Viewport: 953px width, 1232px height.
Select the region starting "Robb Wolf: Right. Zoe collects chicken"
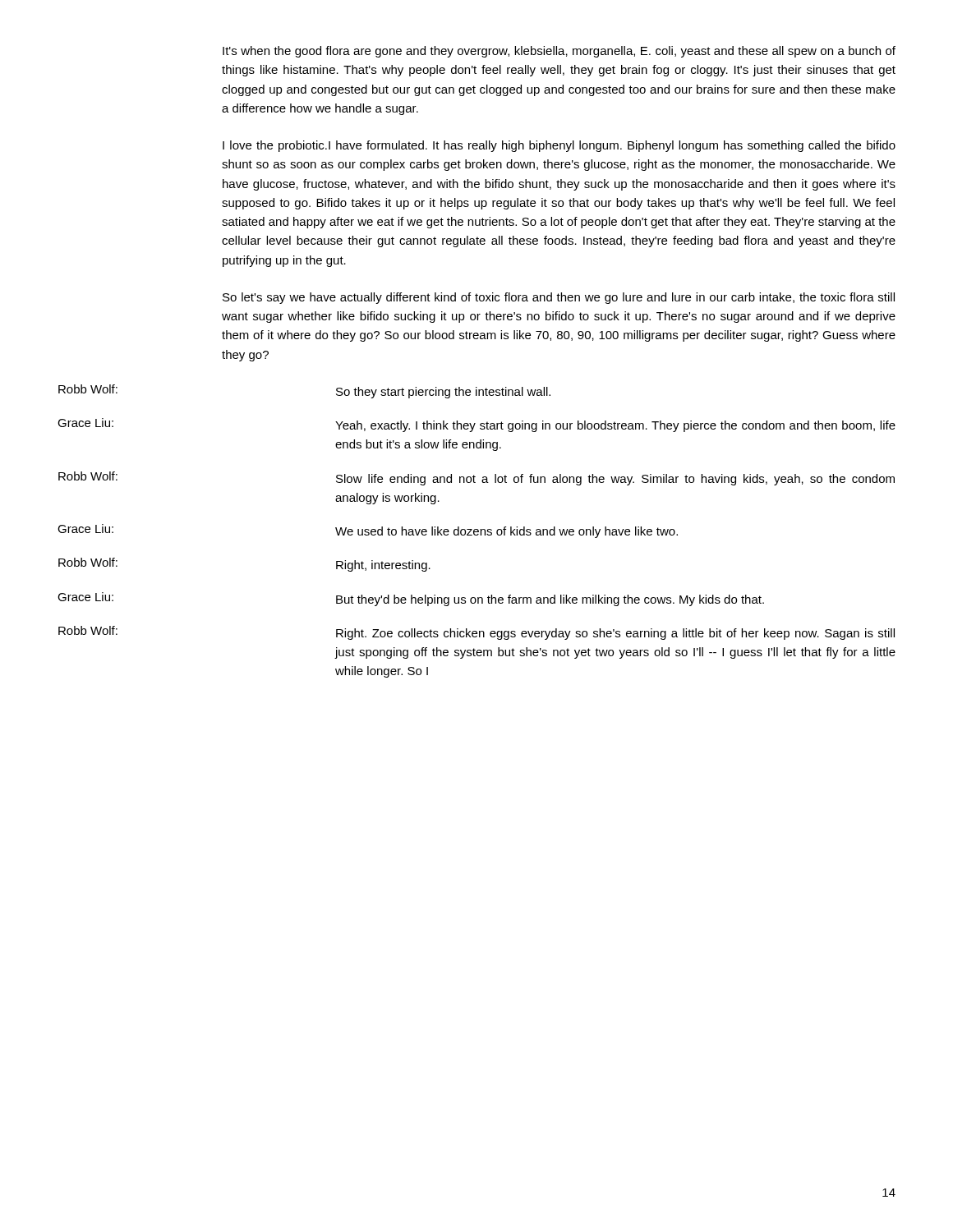(x=559, y=652)
